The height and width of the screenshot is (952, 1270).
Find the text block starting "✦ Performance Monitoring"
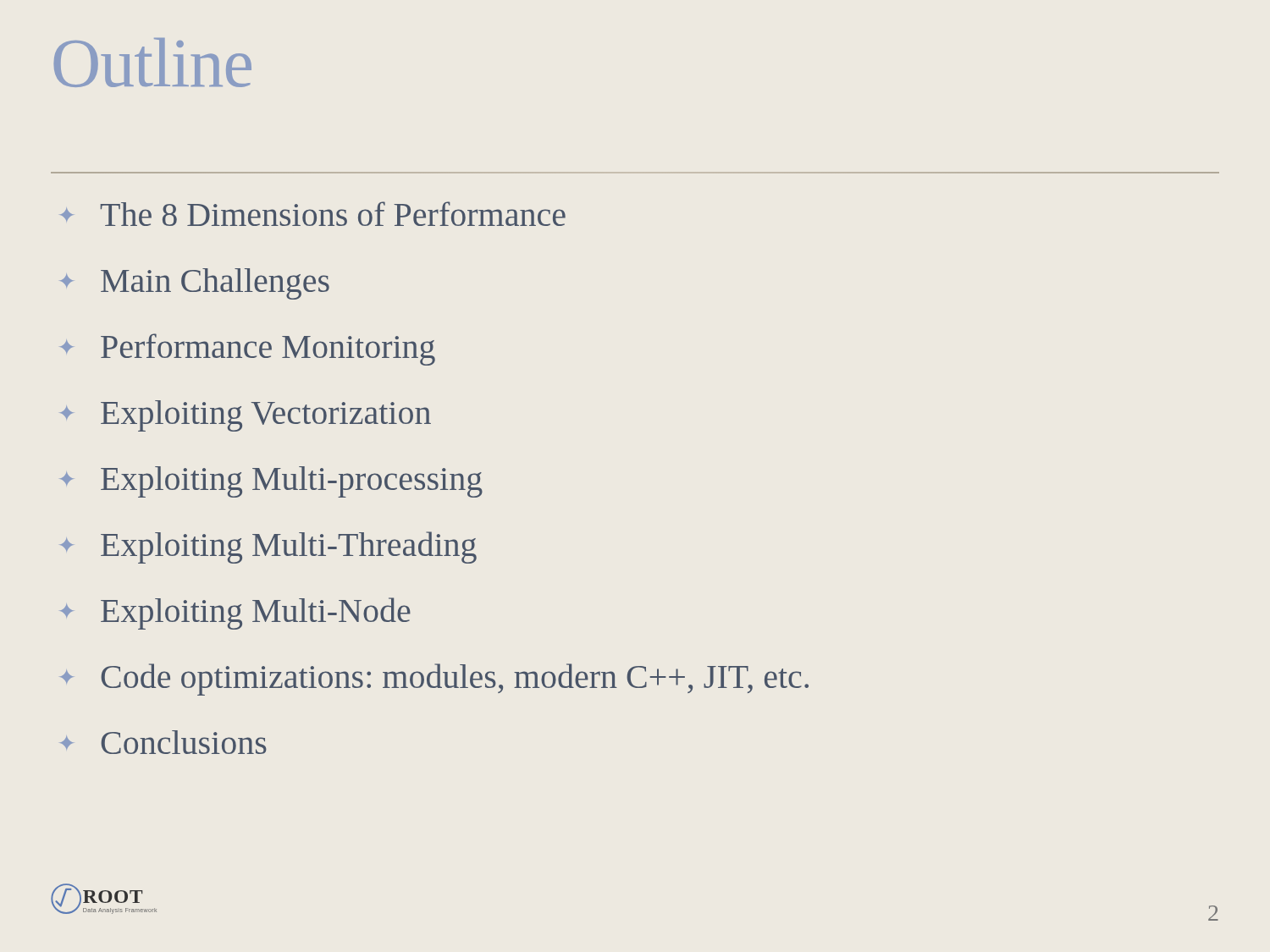(243, 347)
